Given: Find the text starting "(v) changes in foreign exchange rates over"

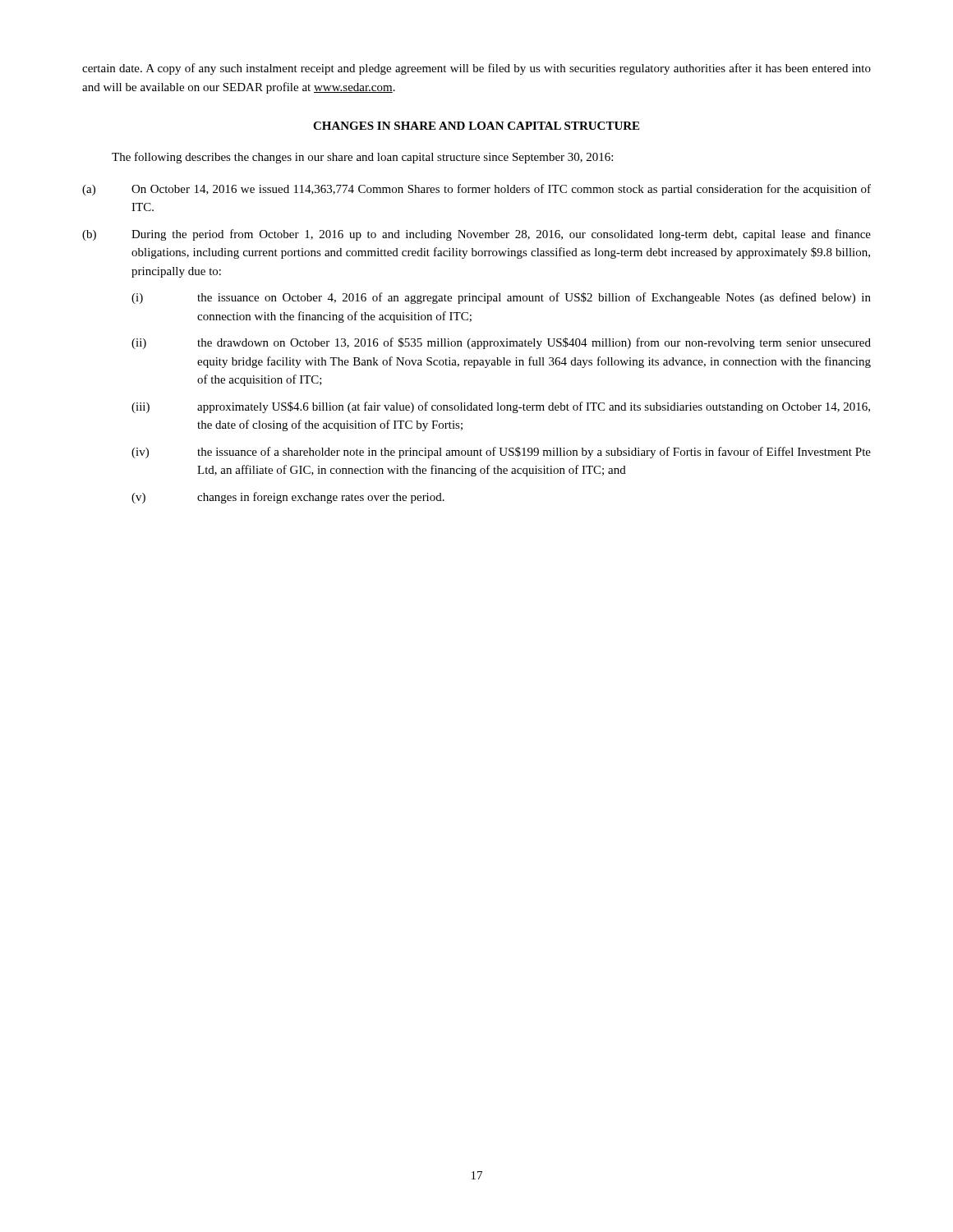Looking at the screenshot, I should point(288,498).
